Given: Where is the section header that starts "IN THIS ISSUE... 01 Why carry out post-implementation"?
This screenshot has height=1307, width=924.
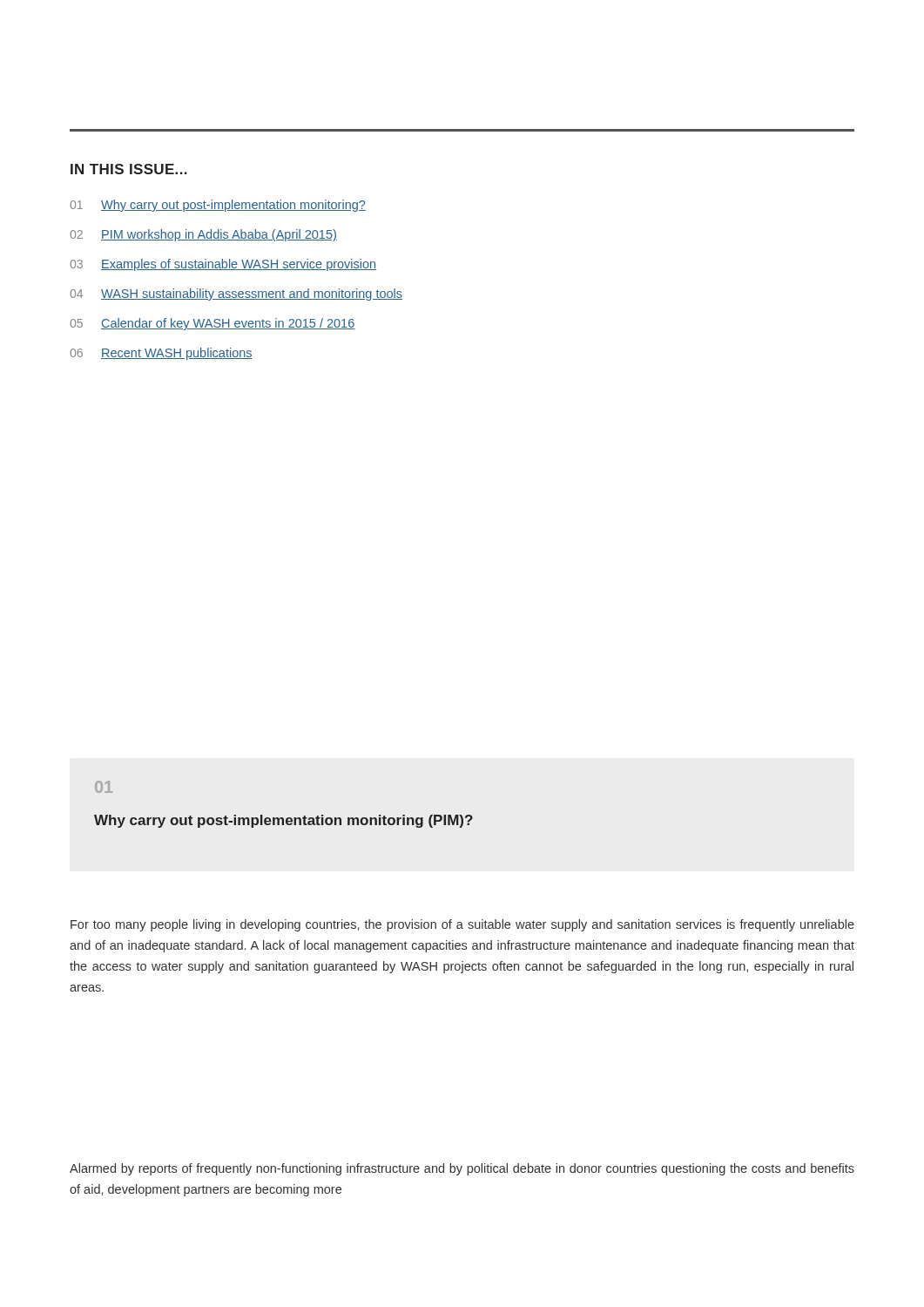Looking at the screenshot, I should pos(236,260).
